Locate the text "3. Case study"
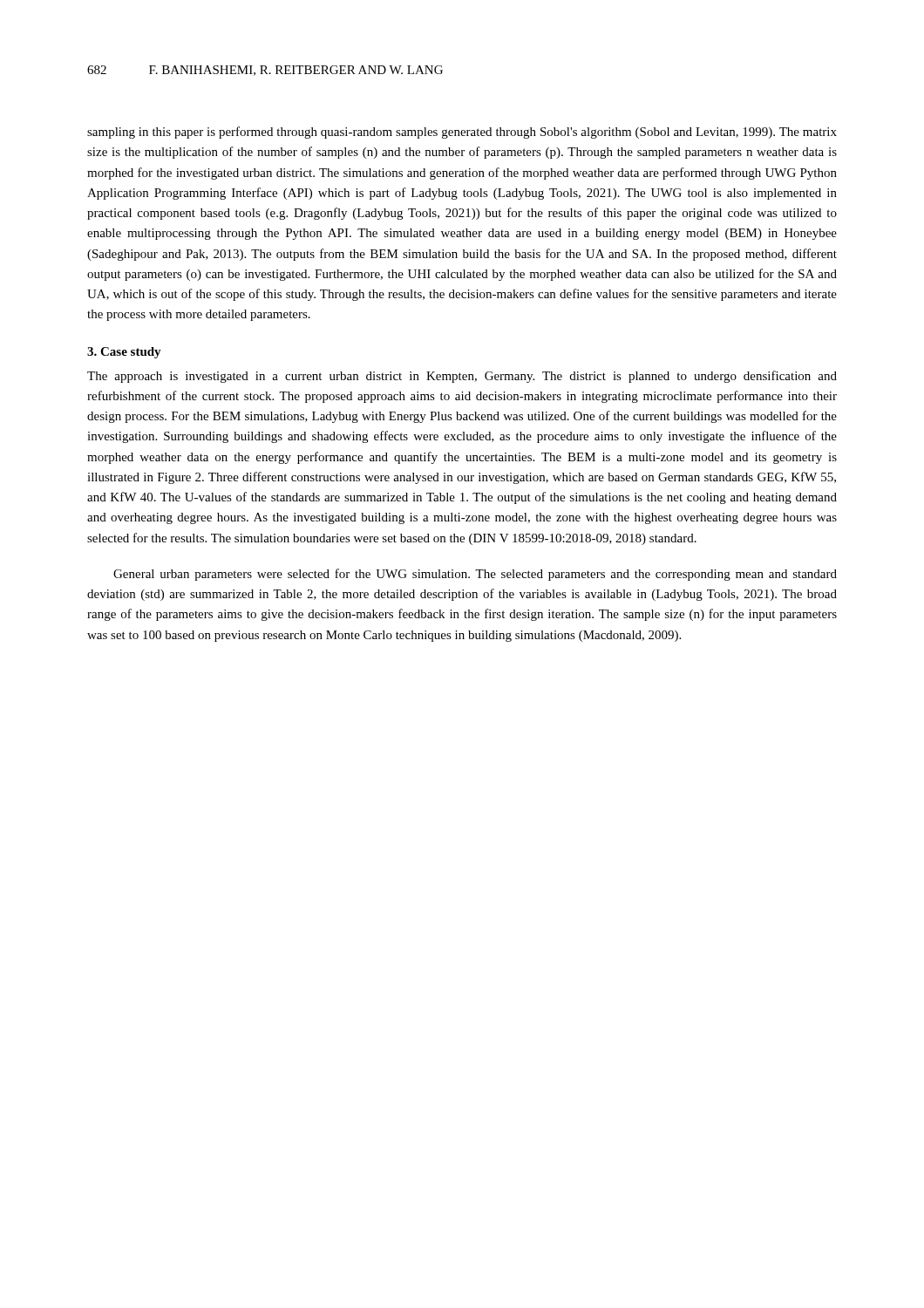The height and width of the screenshot is (1308, 924). click(x=124, y=351)
